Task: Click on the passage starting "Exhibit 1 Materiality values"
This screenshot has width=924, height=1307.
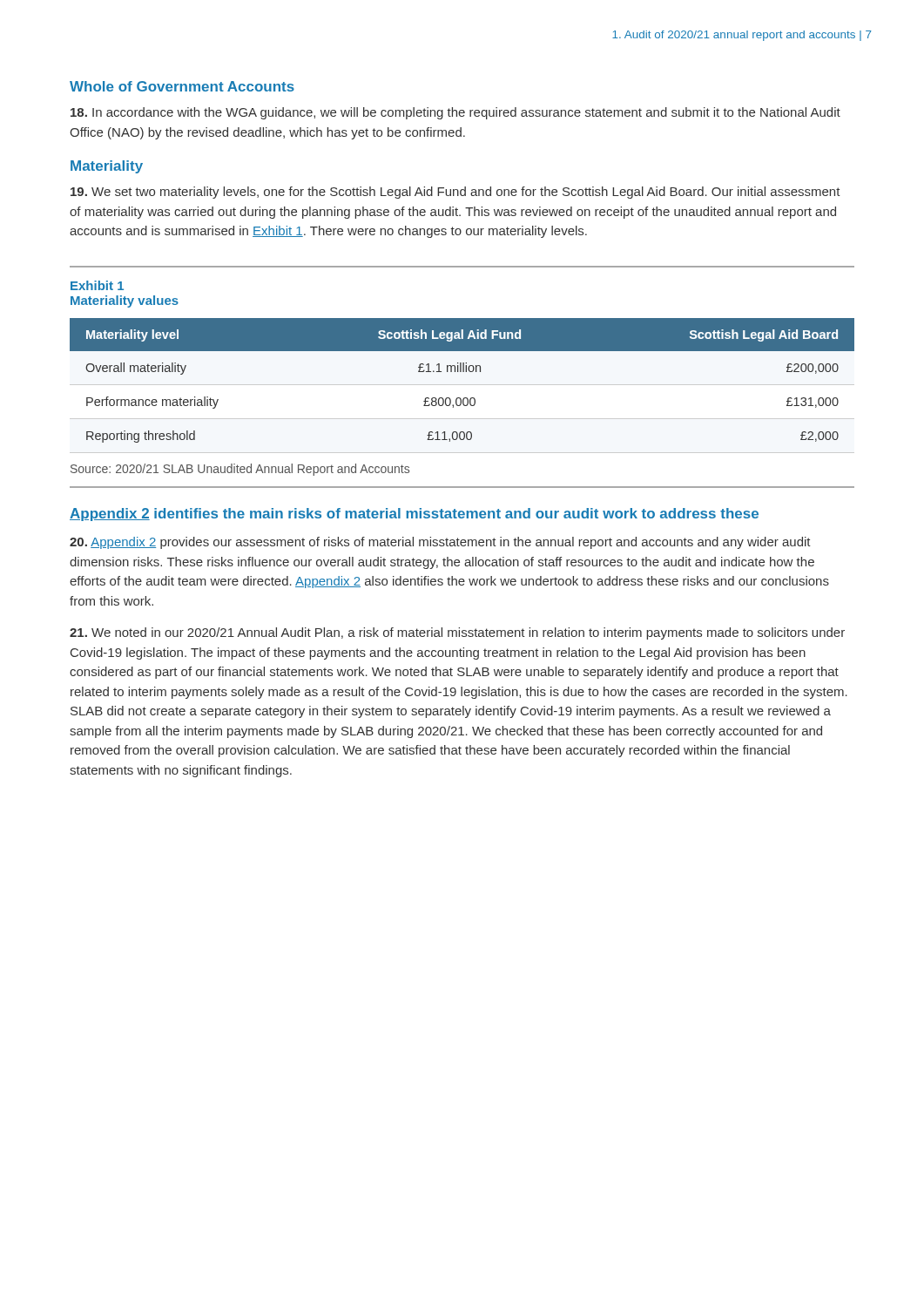Action: (124, 292)
